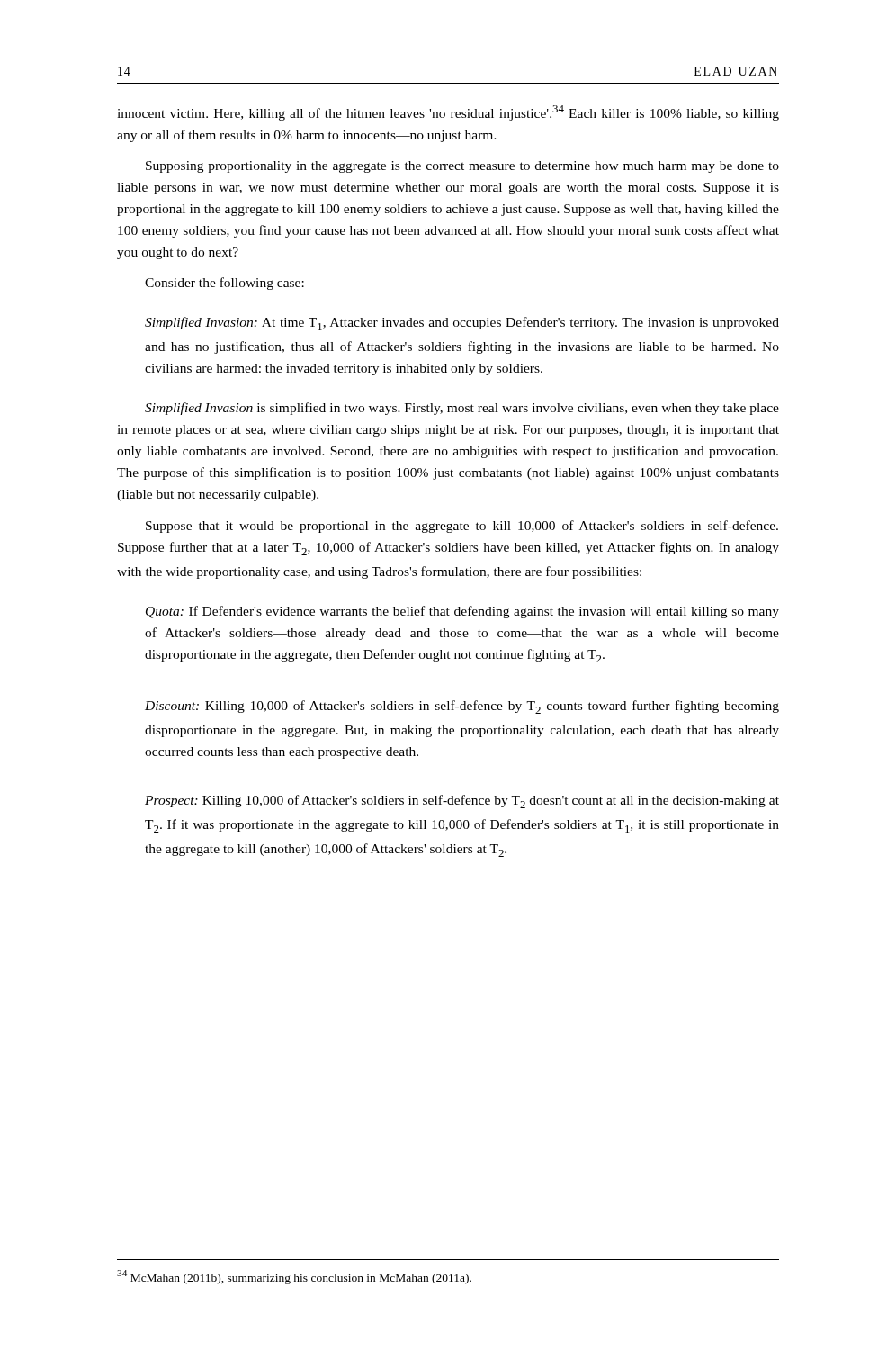The image size is (896, 1350).
Task: Where is the passage that starts "Discount: Killing 10,000"?
Action: [462, 728]
